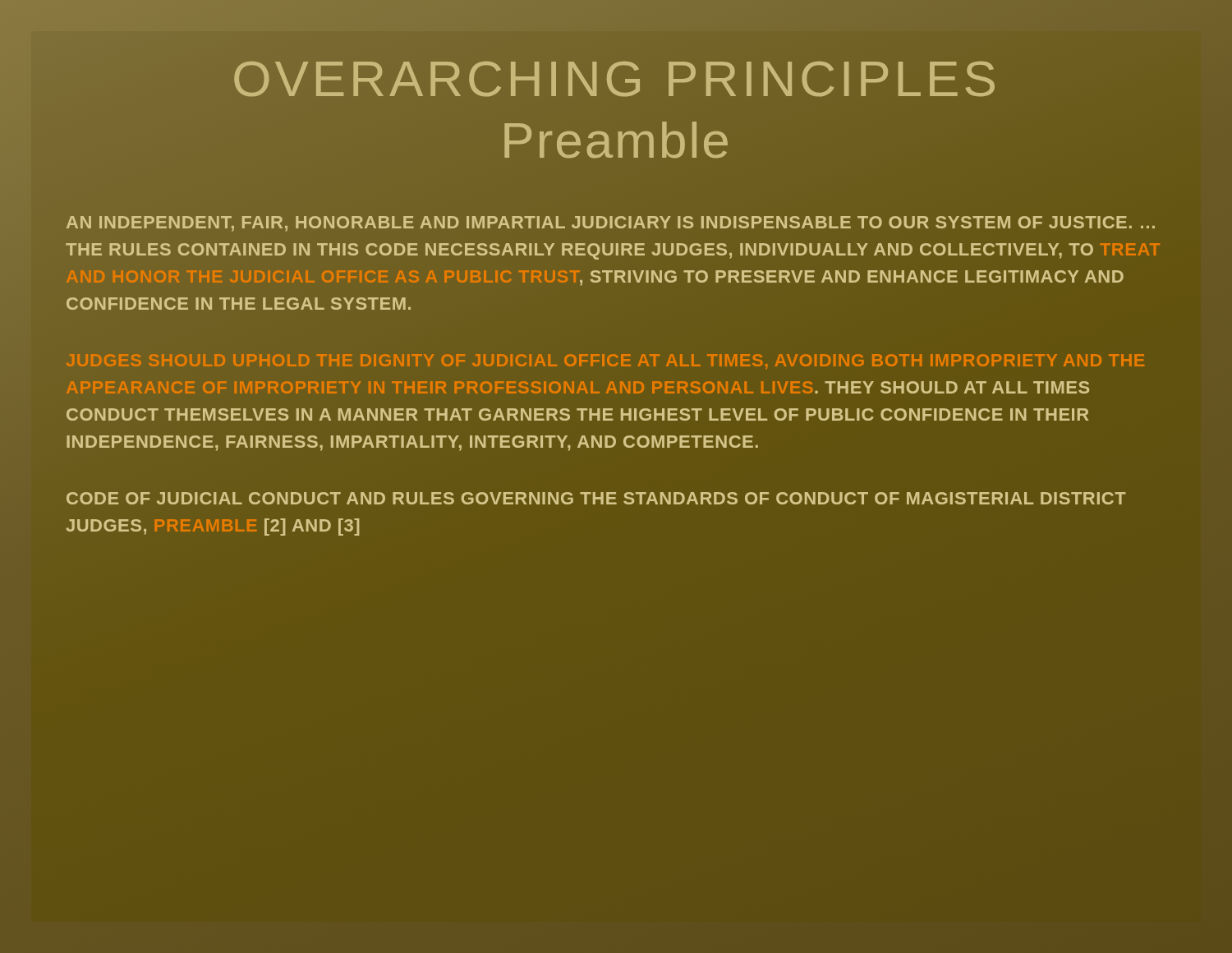This screenshot has height=953, width=1232.
Task: Where does it say "OVERARCHING PRINCIPLES Preamble"?
Action: click(x=616, y=109)
